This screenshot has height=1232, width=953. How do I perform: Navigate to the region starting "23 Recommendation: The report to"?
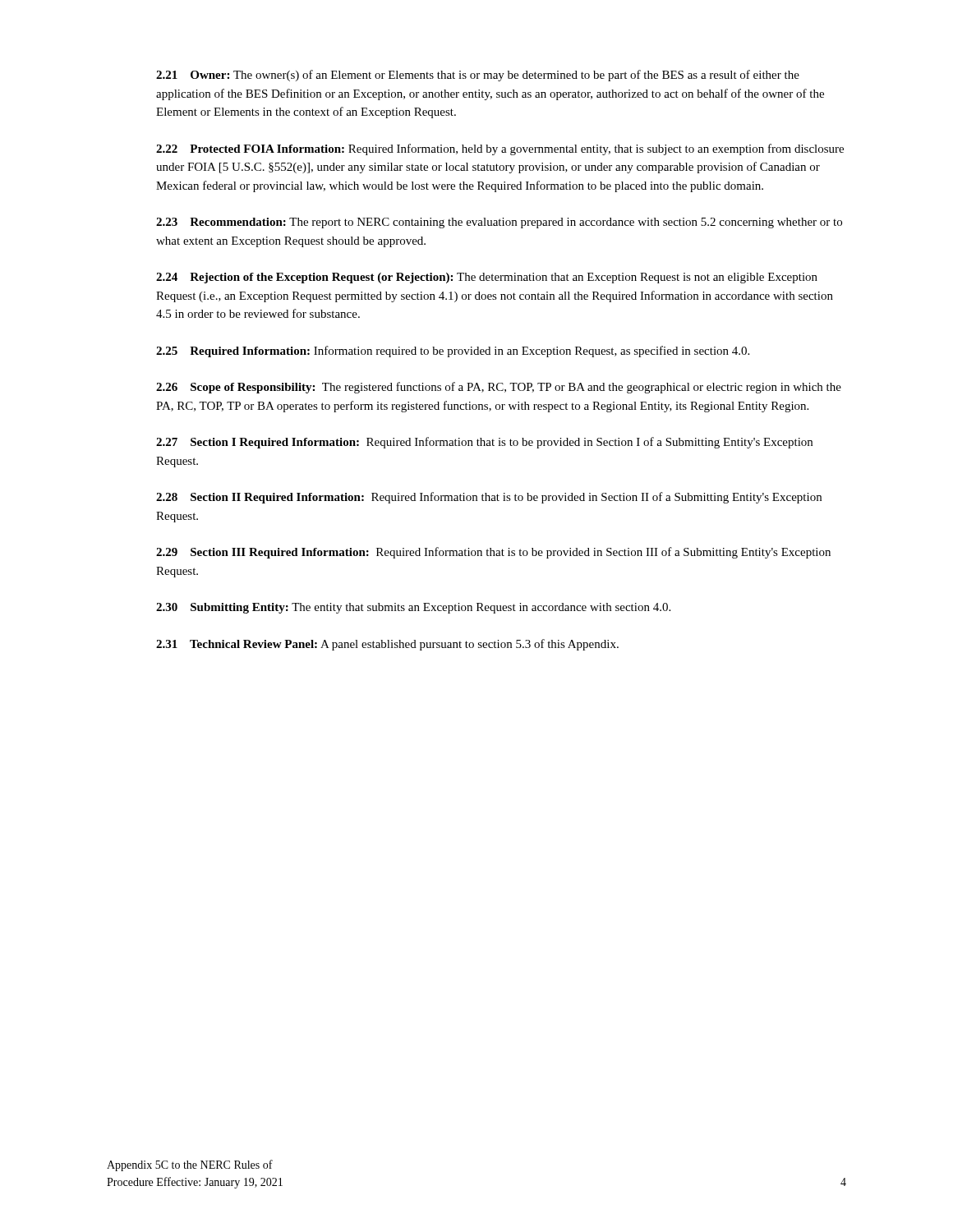(476, 231)
